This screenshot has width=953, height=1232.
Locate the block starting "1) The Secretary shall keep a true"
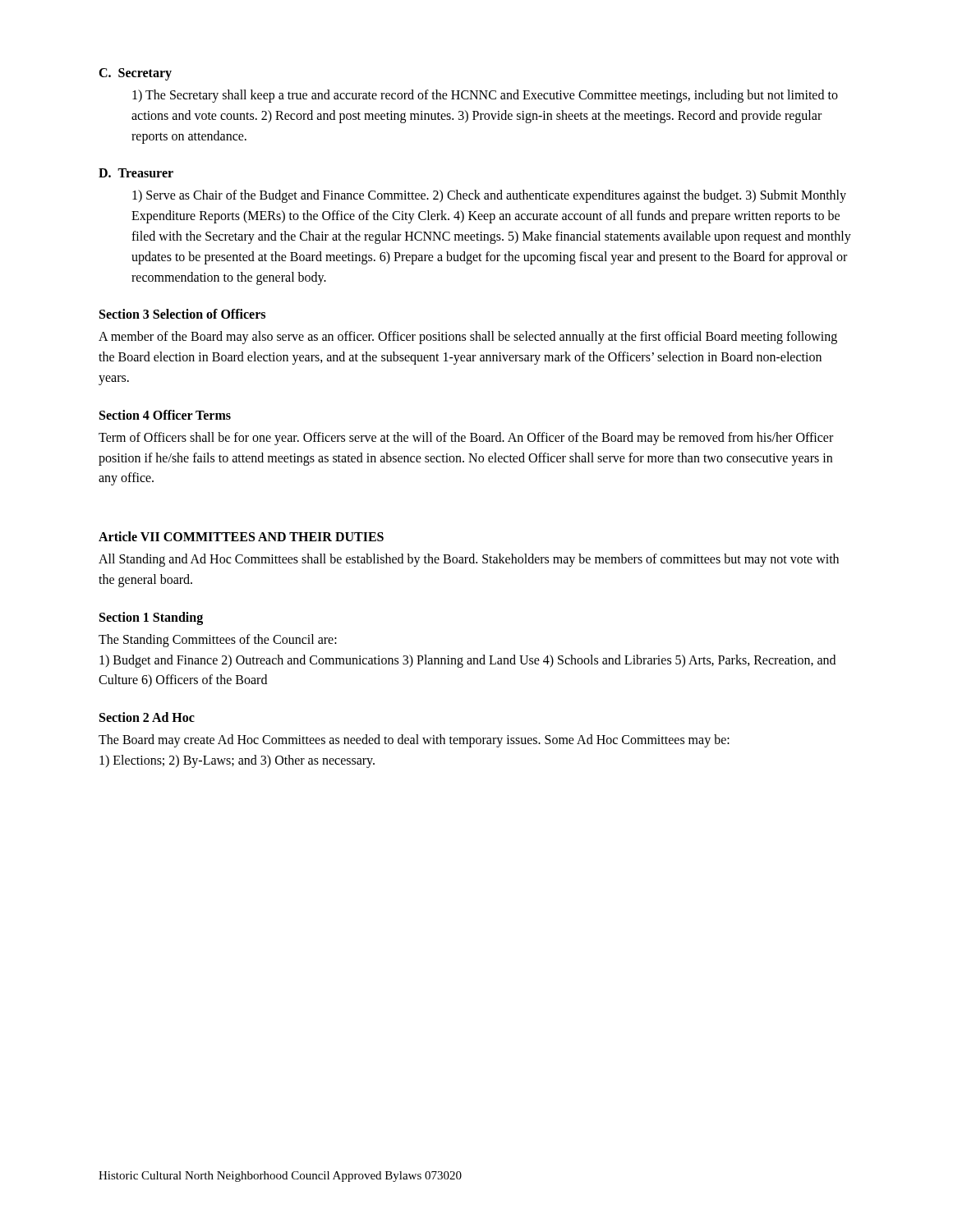(485, 115)
